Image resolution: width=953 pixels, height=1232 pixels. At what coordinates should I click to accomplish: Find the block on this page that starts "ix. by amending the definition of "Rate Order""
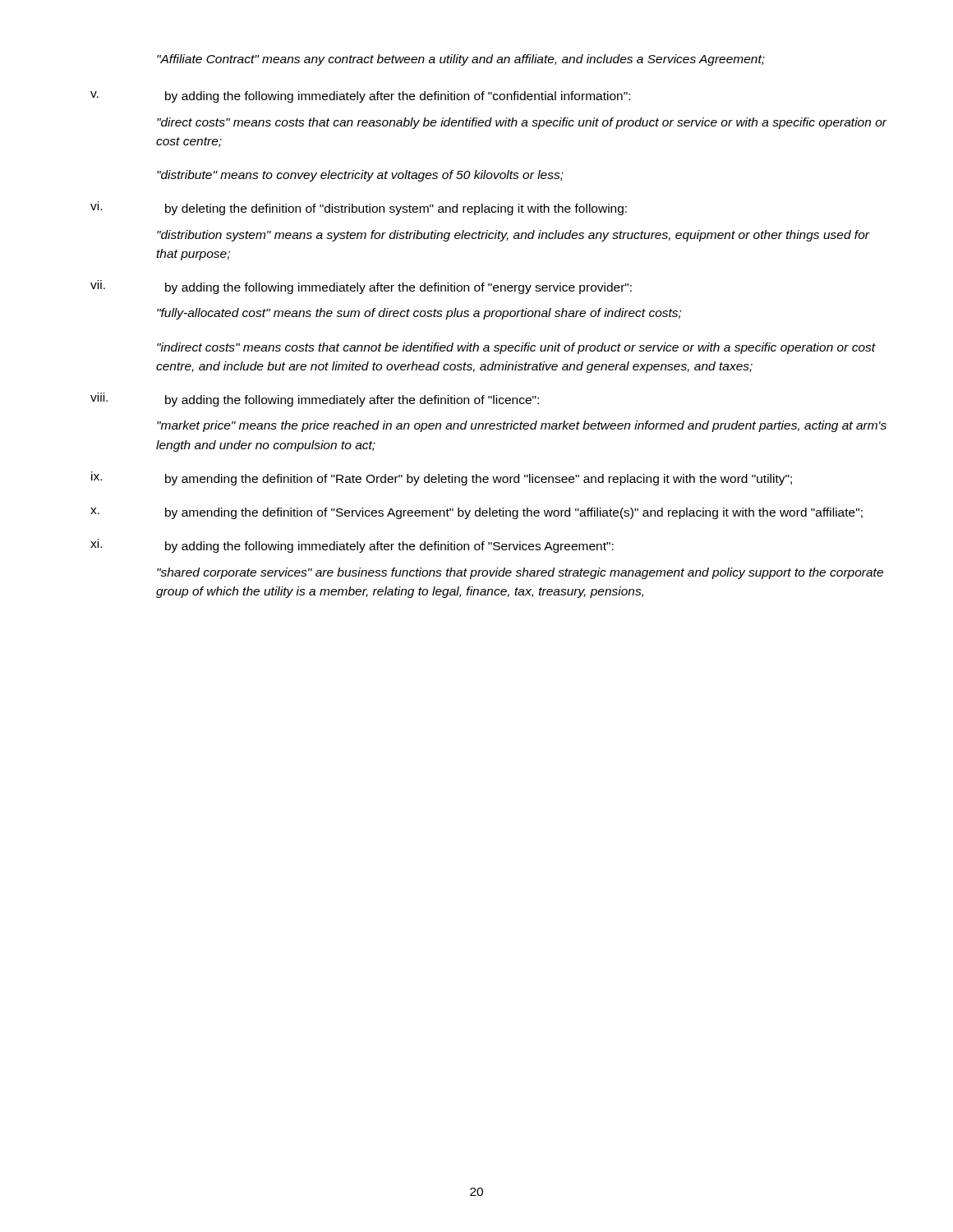[x=485, y=478]
